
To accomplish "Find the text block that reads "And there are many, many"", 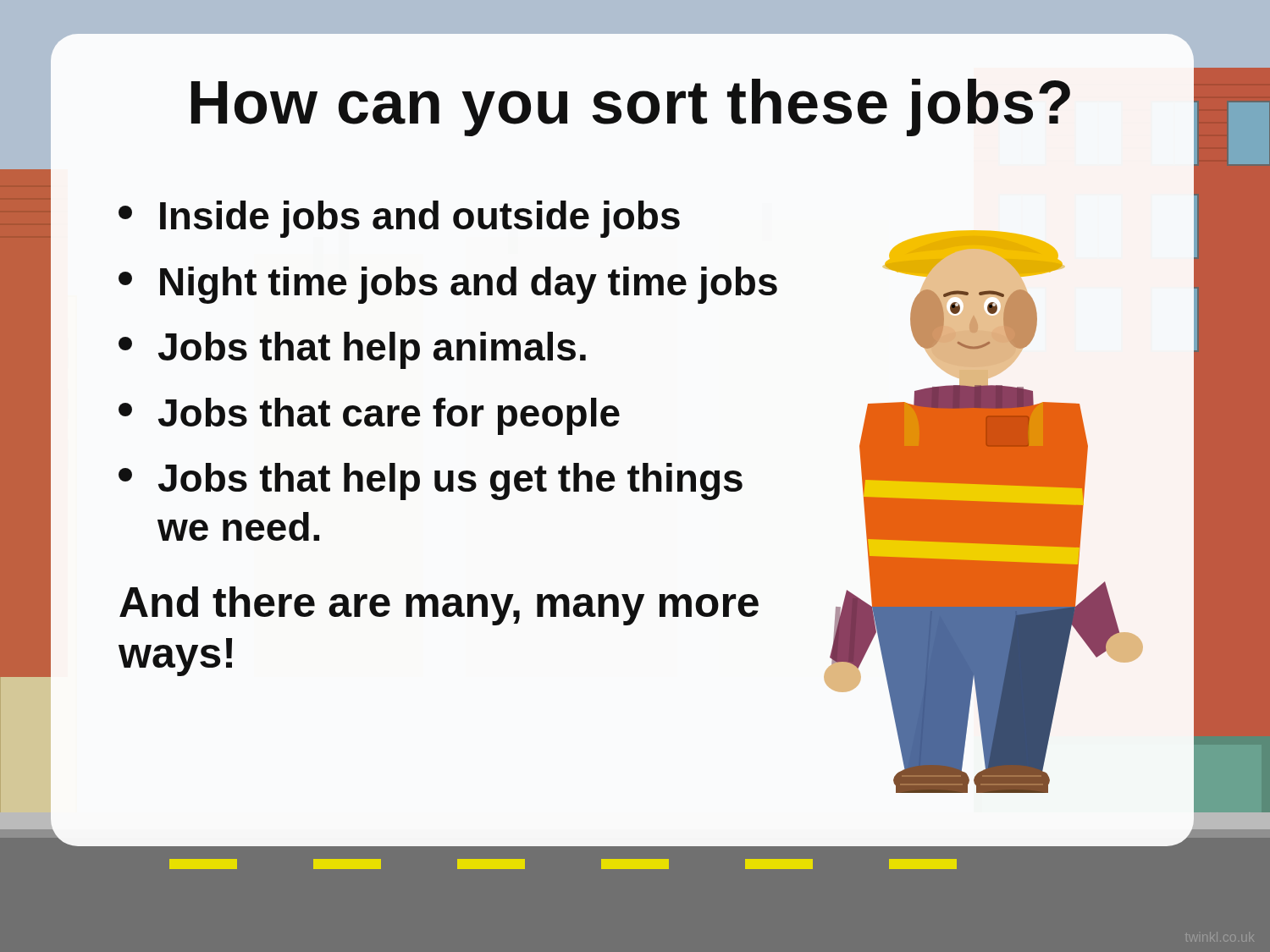I will click(x=439, y=628).
